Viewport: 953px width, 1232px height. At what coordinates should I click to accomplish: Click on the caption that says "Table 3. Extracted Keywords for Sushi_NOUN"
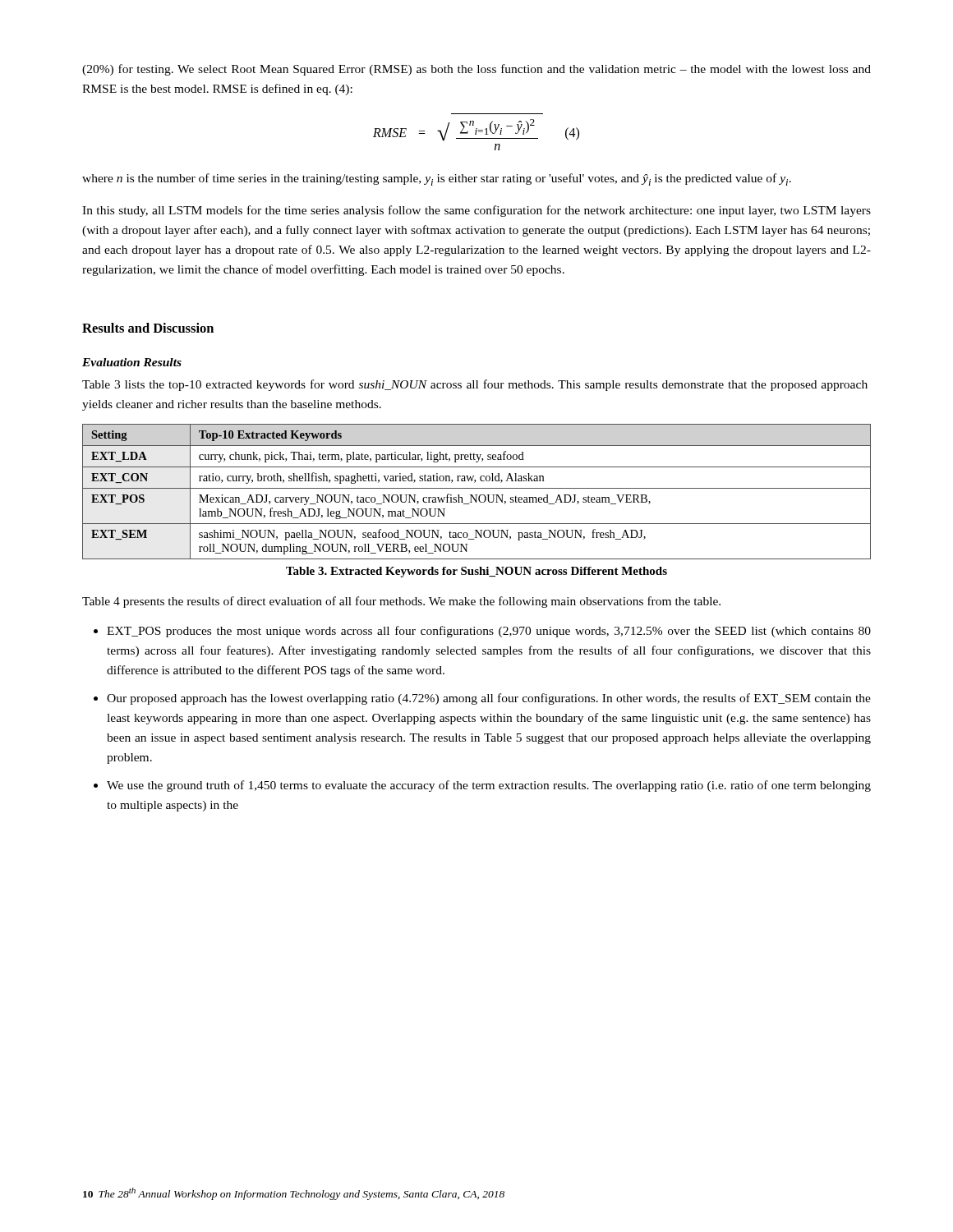pyautogui.click(x=476, y=571)
